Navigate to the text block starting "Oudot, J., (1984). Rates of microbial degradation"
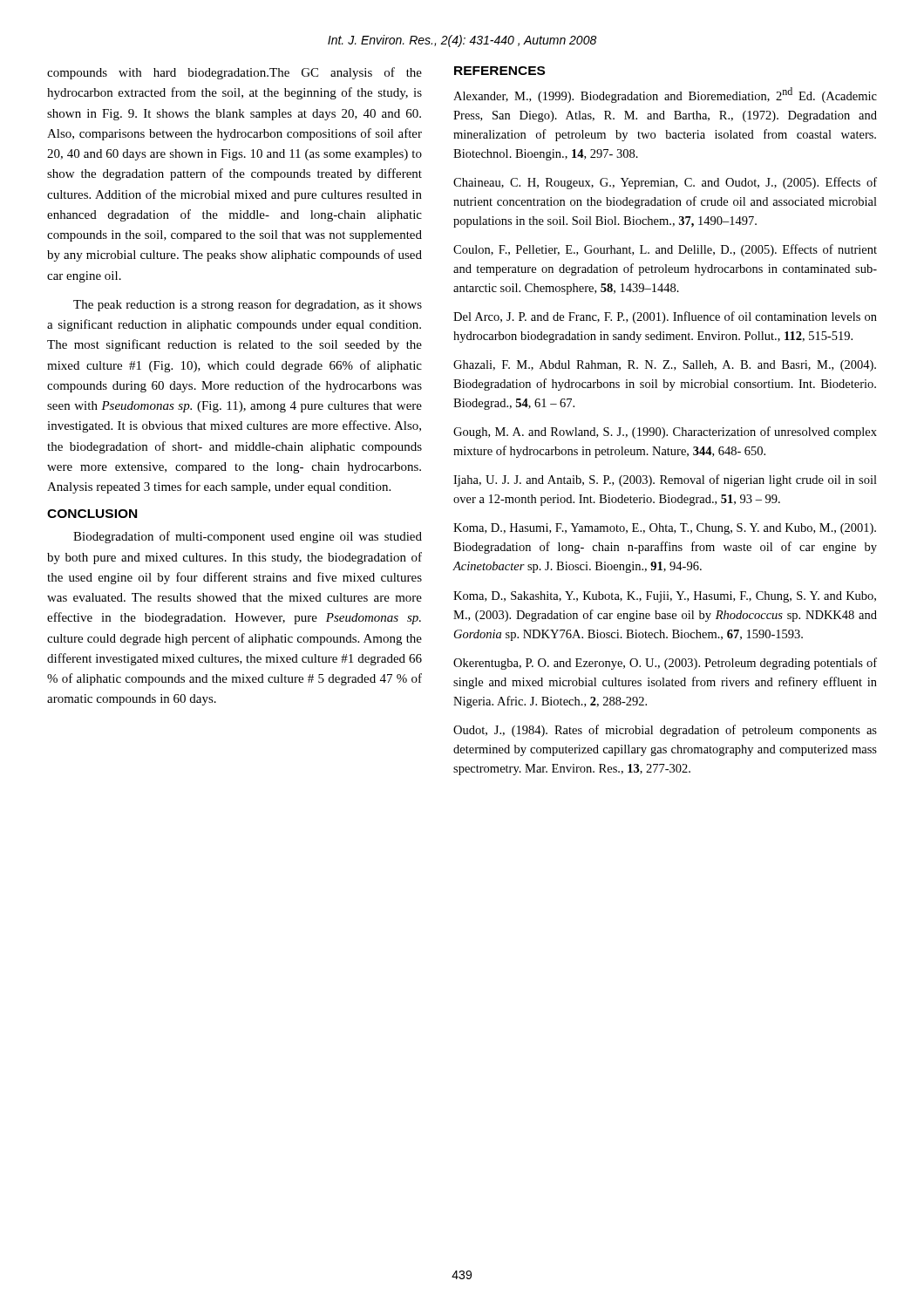This screenshot has height=1308, width=924. 665,749
